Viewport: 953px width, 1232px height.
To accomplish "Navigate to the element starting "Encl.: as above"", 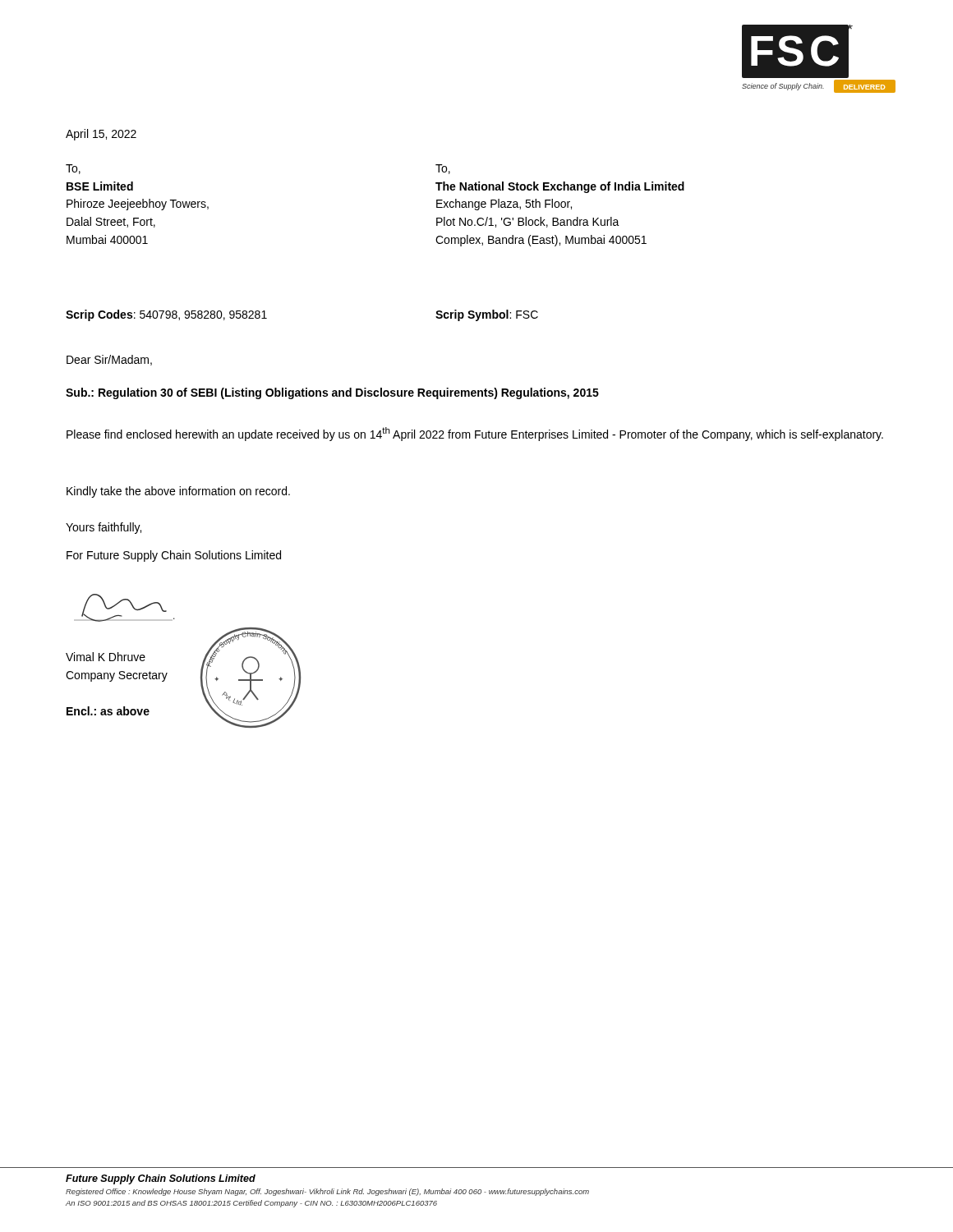I will (108, 711).
